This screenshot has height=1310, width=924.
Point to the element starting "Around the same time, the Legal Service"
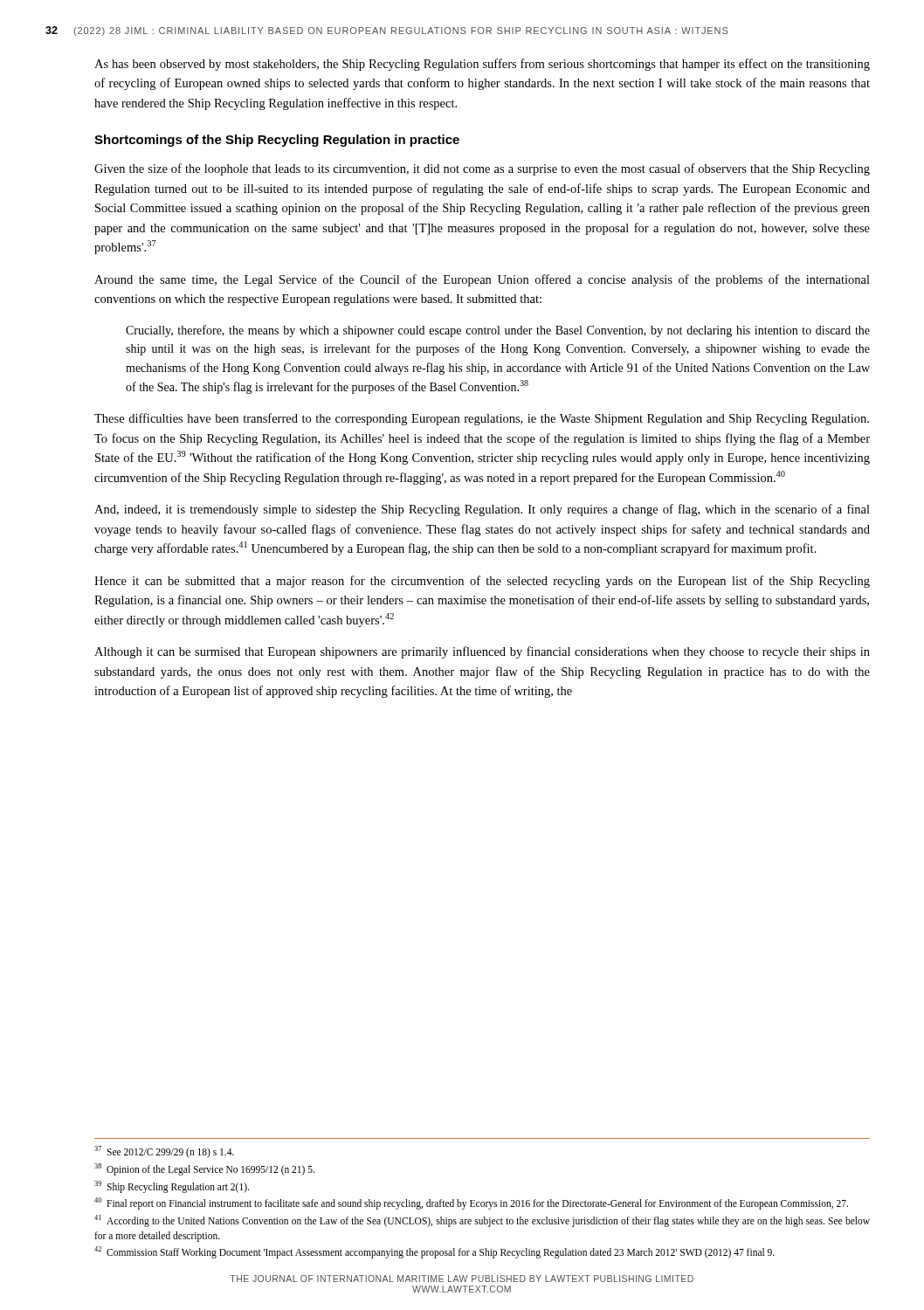[x=482, y=289]
